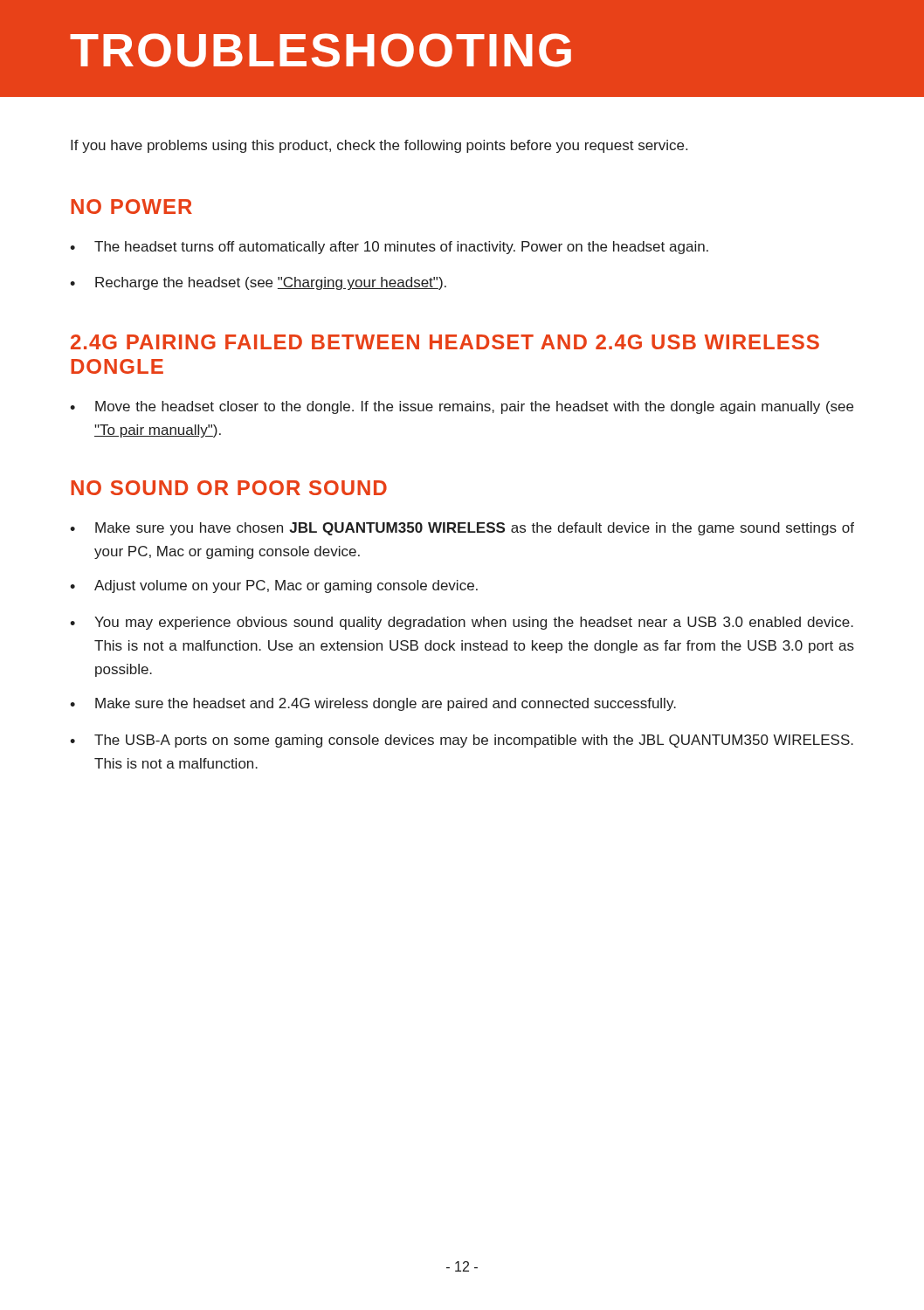Viewport: 924px width, 1310px height.
Task: Click on the block starting "• The USB-A ports on"
Action: pyautogui.click(x=462, y=752)
